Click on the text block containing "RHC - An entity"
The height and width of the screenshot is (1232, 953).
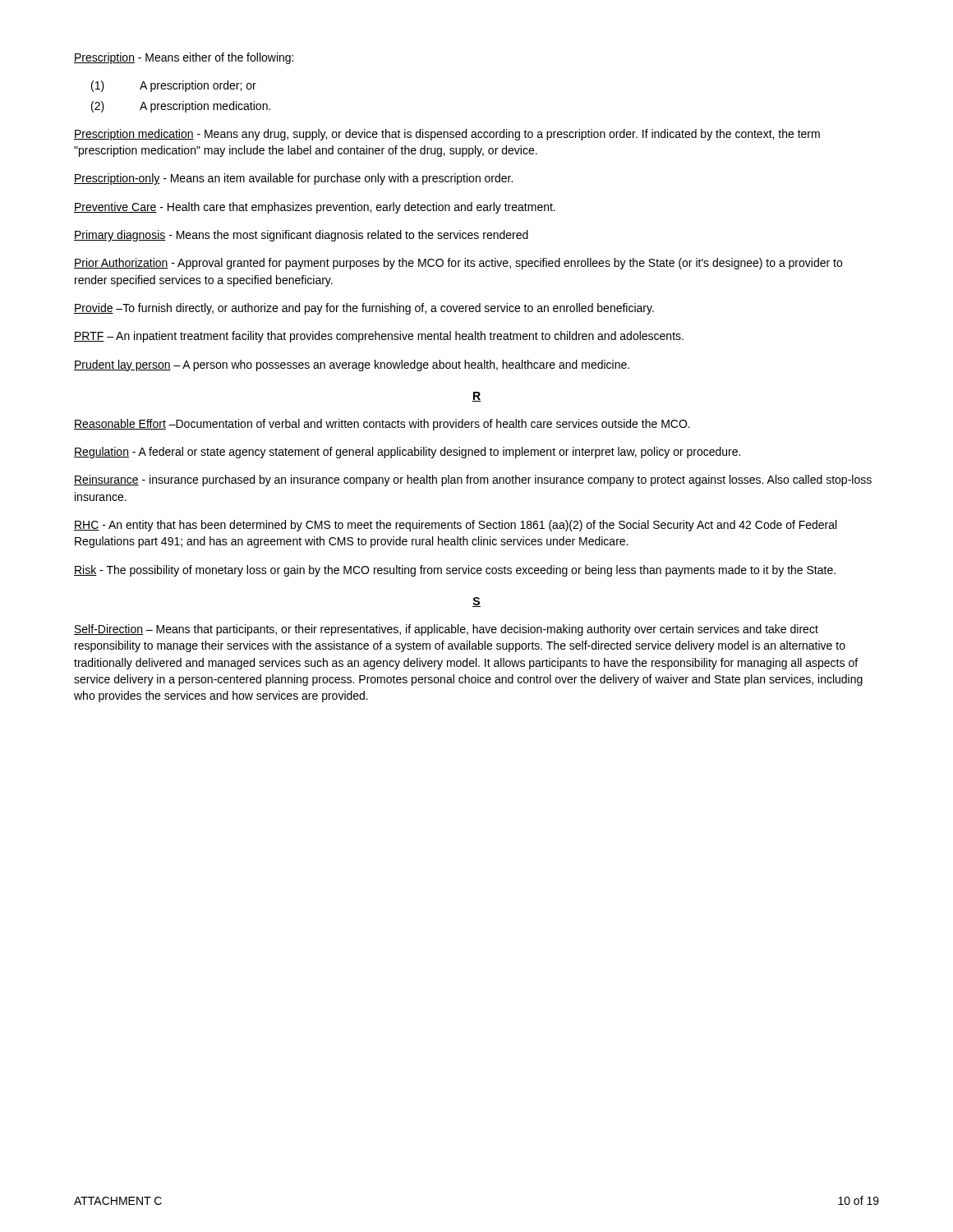click(x=456, y=533)
